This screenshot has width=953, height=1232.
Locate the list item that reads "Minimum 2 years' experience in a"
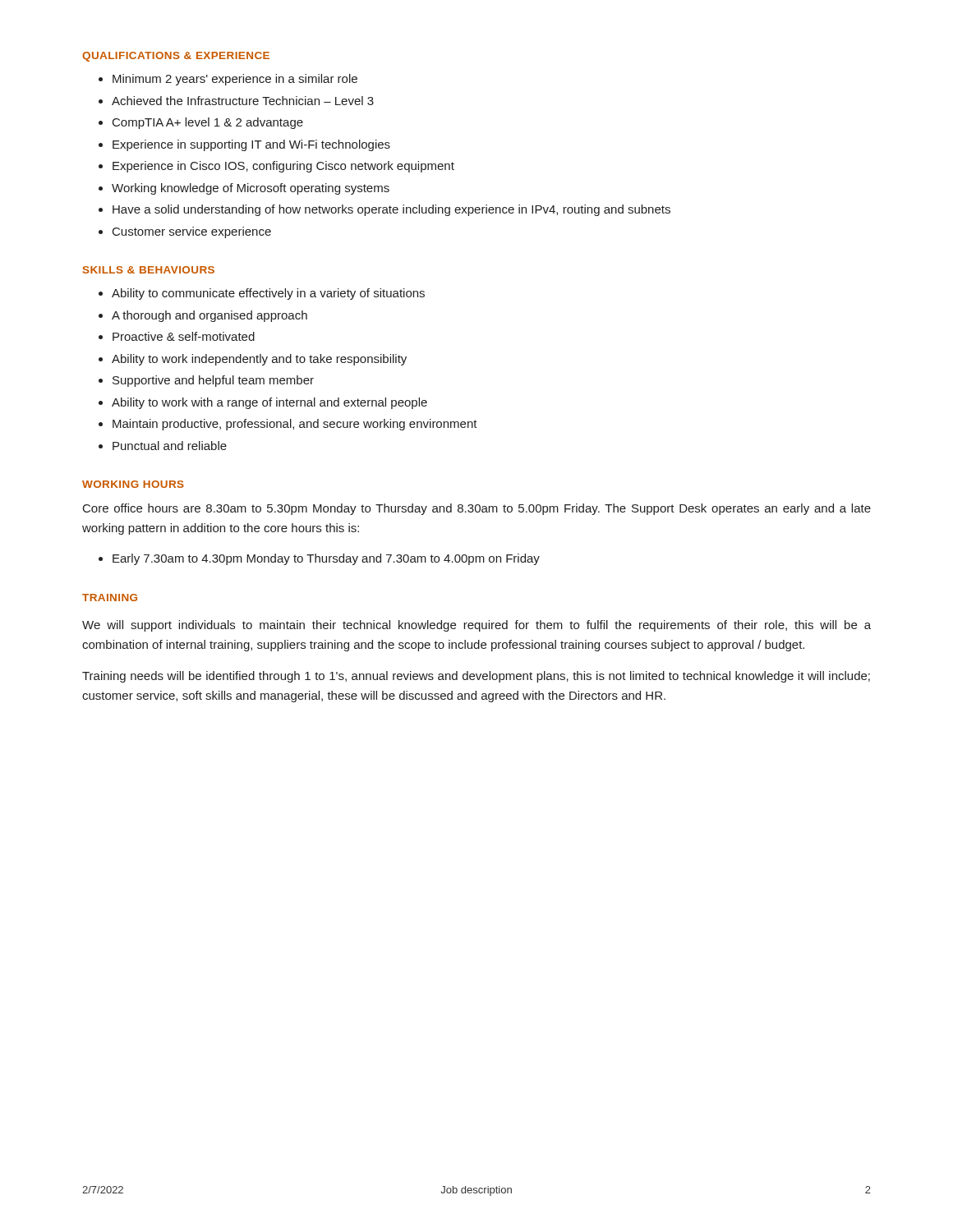click(x=235, y=80)
